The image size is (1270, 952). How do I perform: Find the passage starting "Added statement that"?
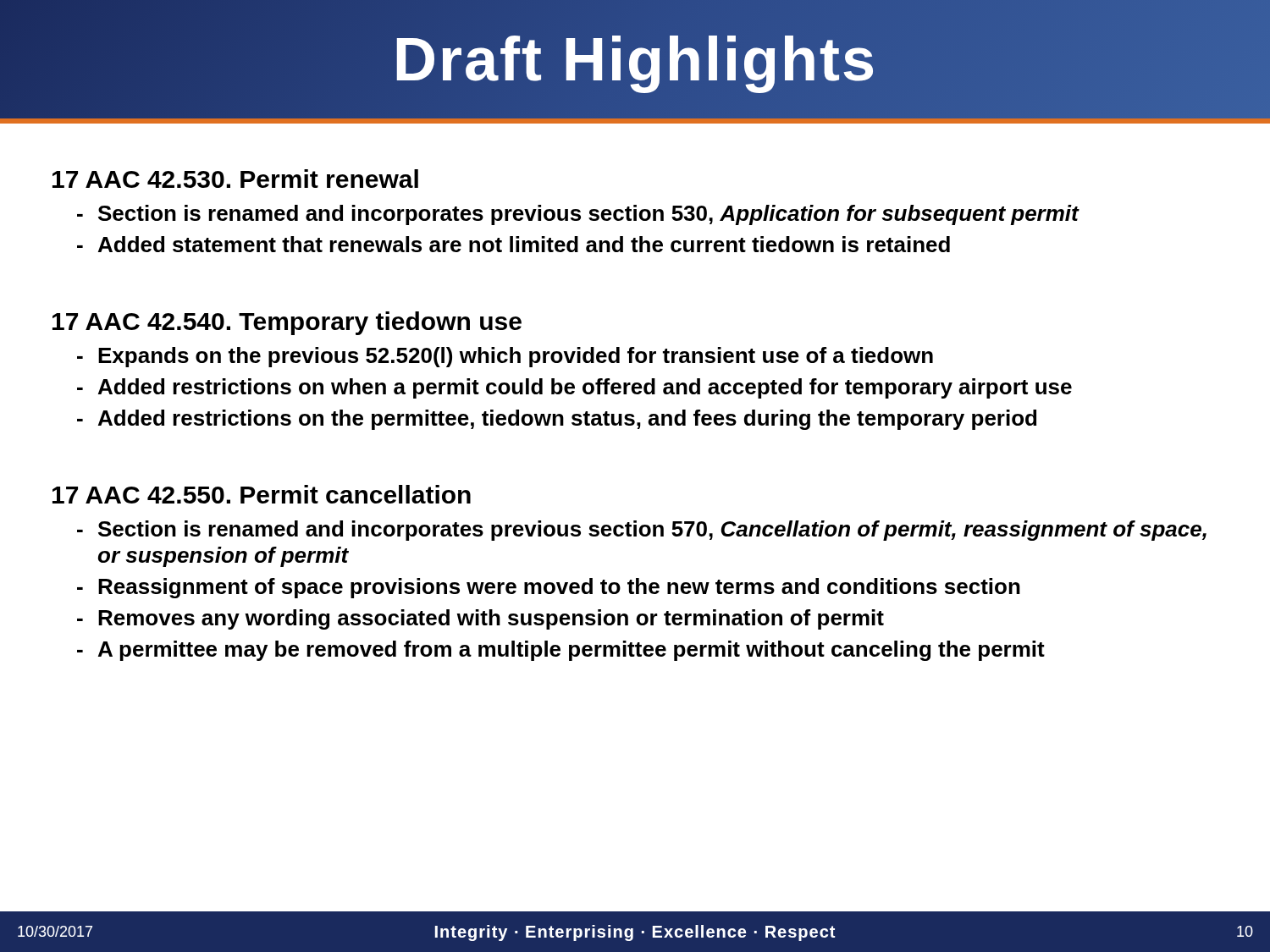pyautogui.click(x=524, y=245)
